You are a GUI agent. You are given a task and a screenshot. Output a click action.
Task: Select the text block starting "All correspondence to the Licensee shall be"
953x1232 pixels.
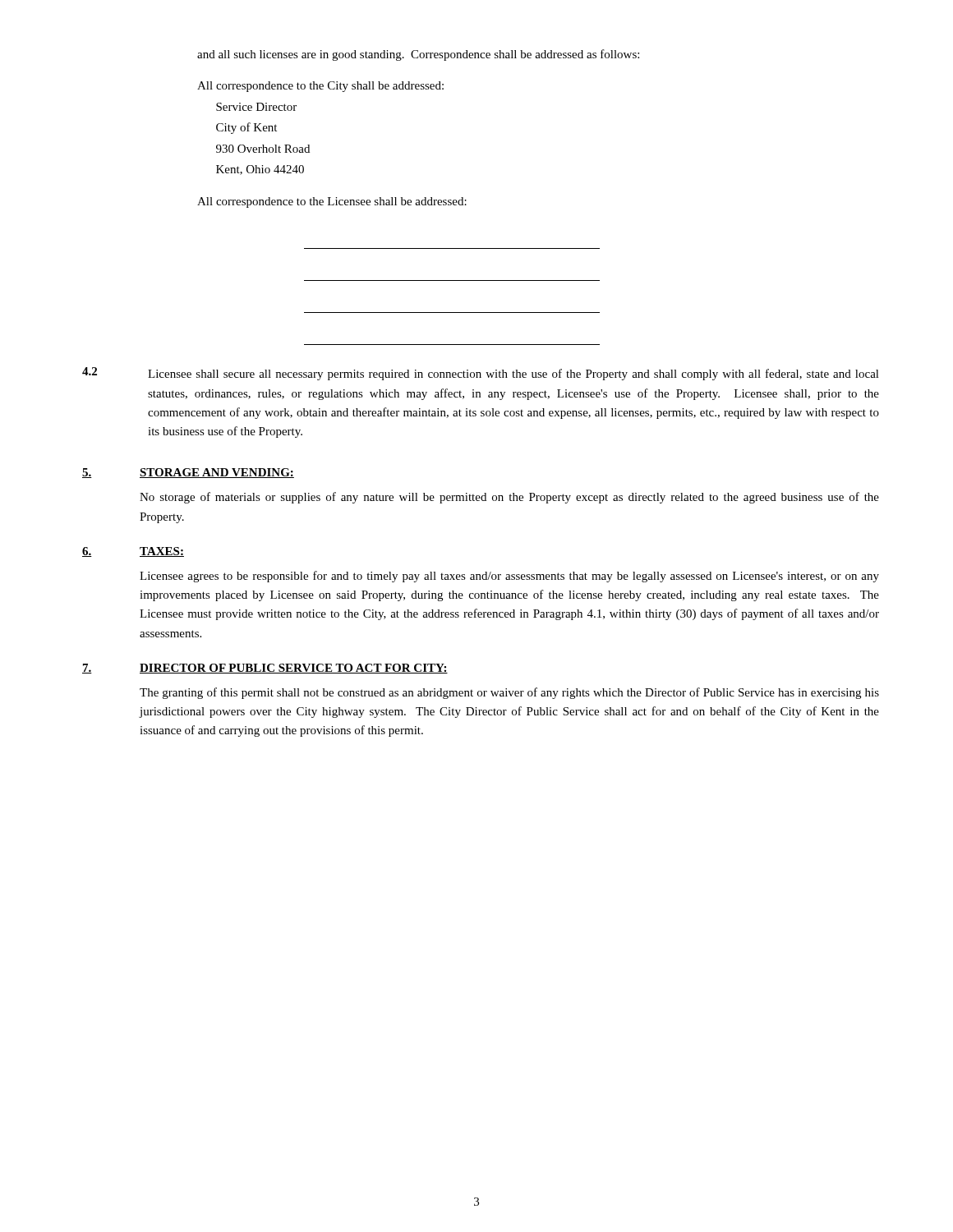click(332, 201)
